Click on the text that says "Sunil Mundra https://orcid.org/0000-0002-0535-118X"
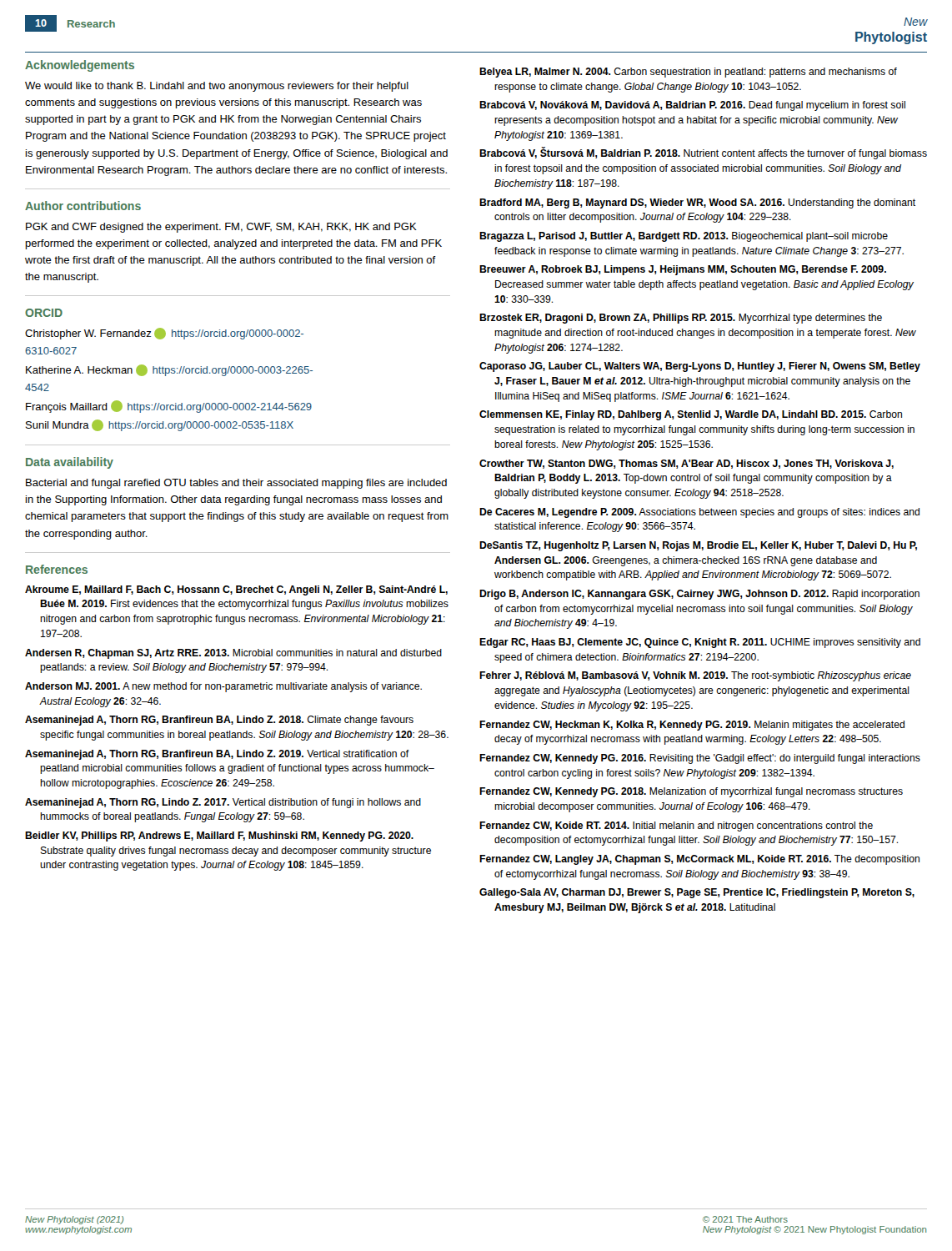Image resolution: width=952 pixels, height=1251 pixels. [x=159, y=425]
